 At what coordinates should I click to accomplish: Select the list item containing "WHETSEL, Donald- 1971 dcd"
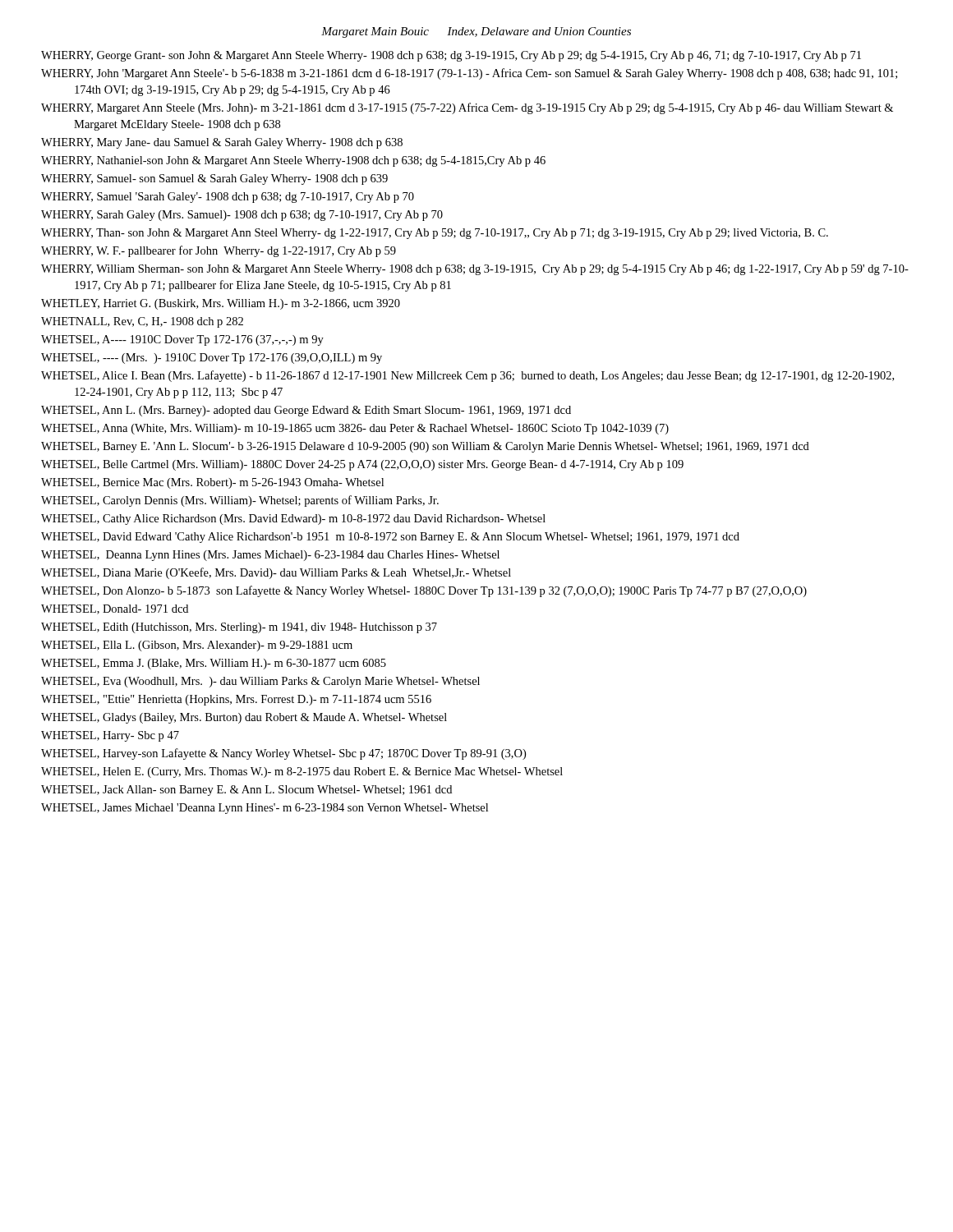115,609
